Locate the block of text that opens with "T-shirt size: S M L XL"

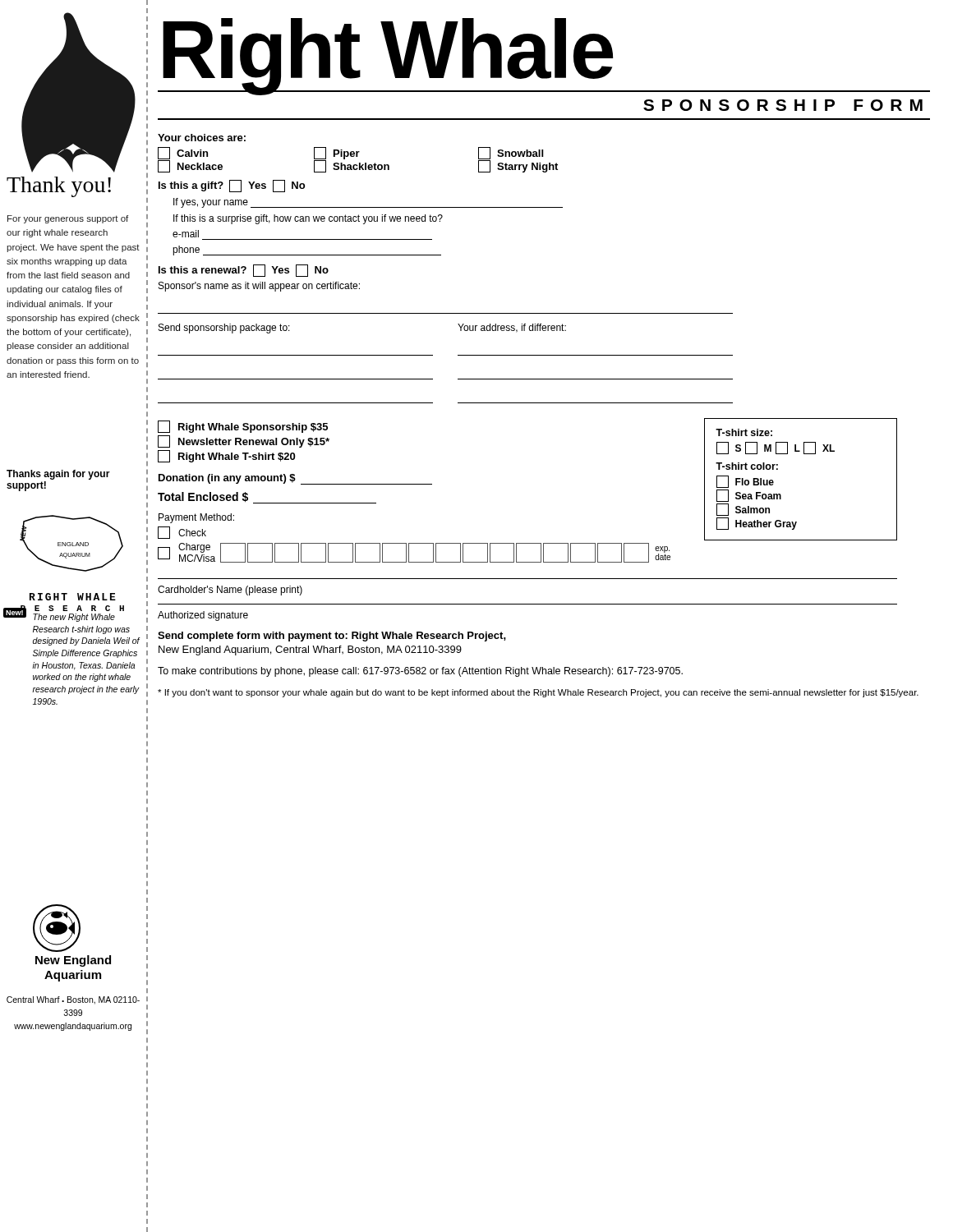tap(744, 432)
